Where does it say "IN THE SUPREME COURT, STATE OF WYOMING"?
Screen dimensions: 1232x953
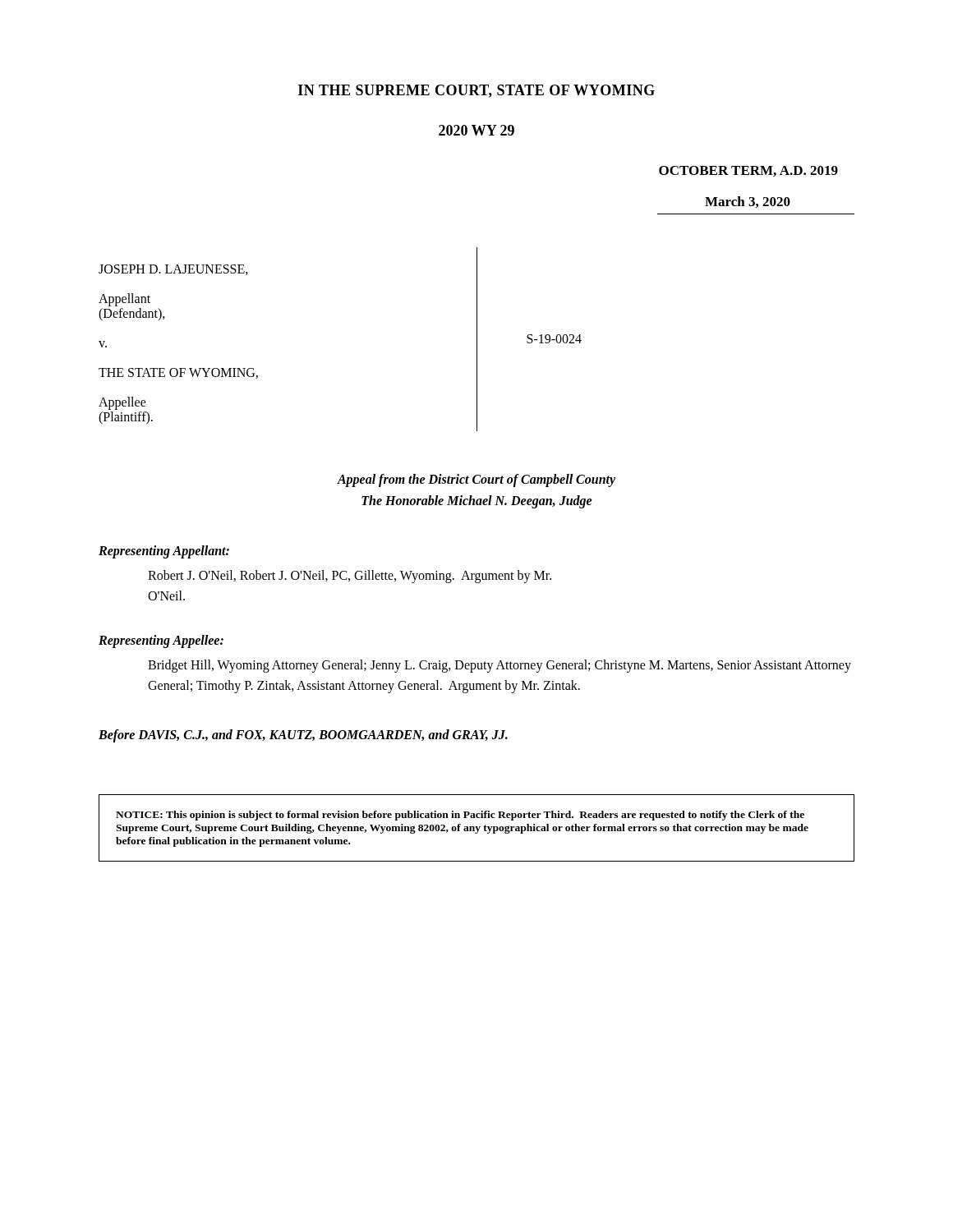click(476, 90)
